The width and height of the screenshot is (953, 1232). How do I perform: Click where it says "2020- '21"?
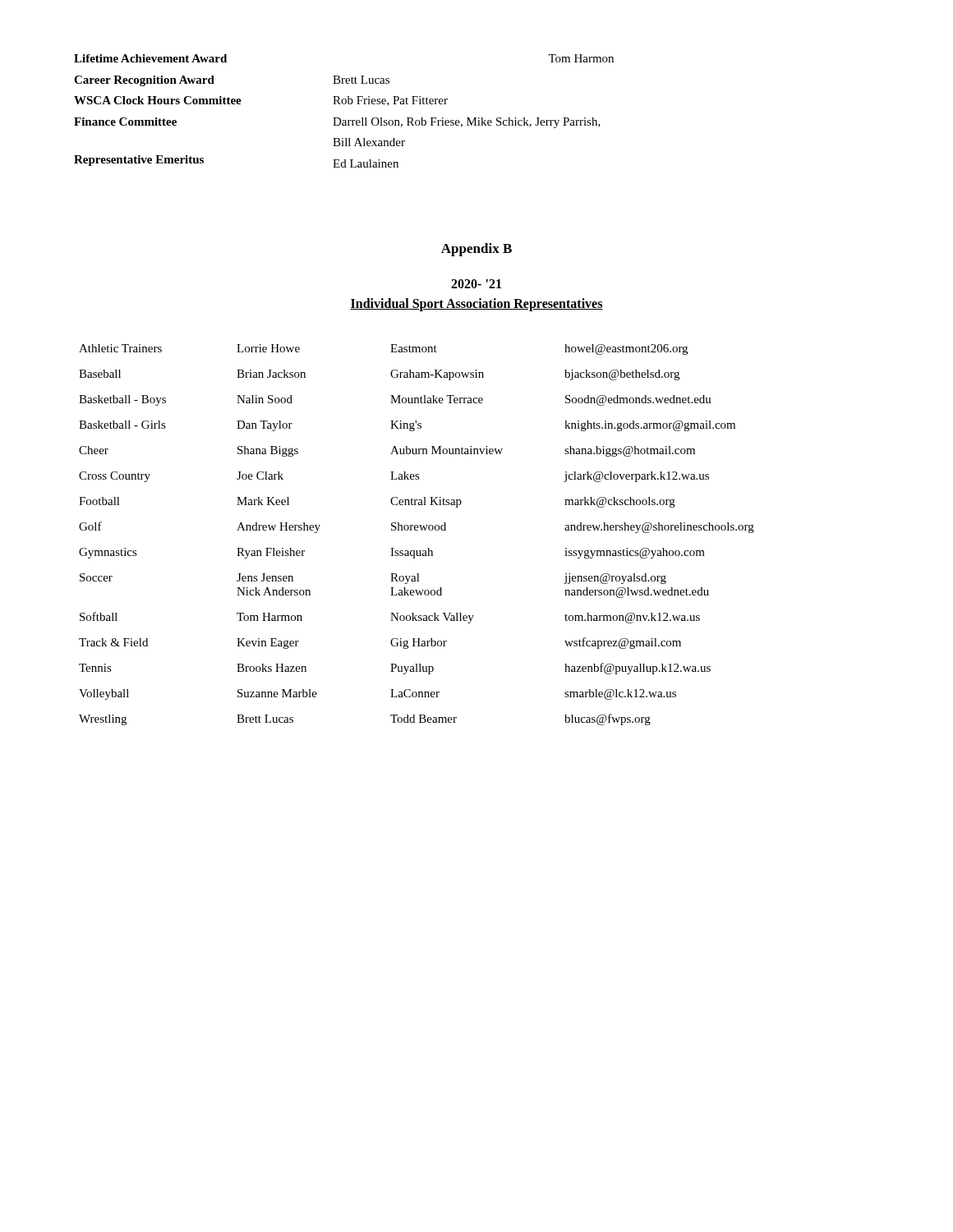(x=476, y=284)
